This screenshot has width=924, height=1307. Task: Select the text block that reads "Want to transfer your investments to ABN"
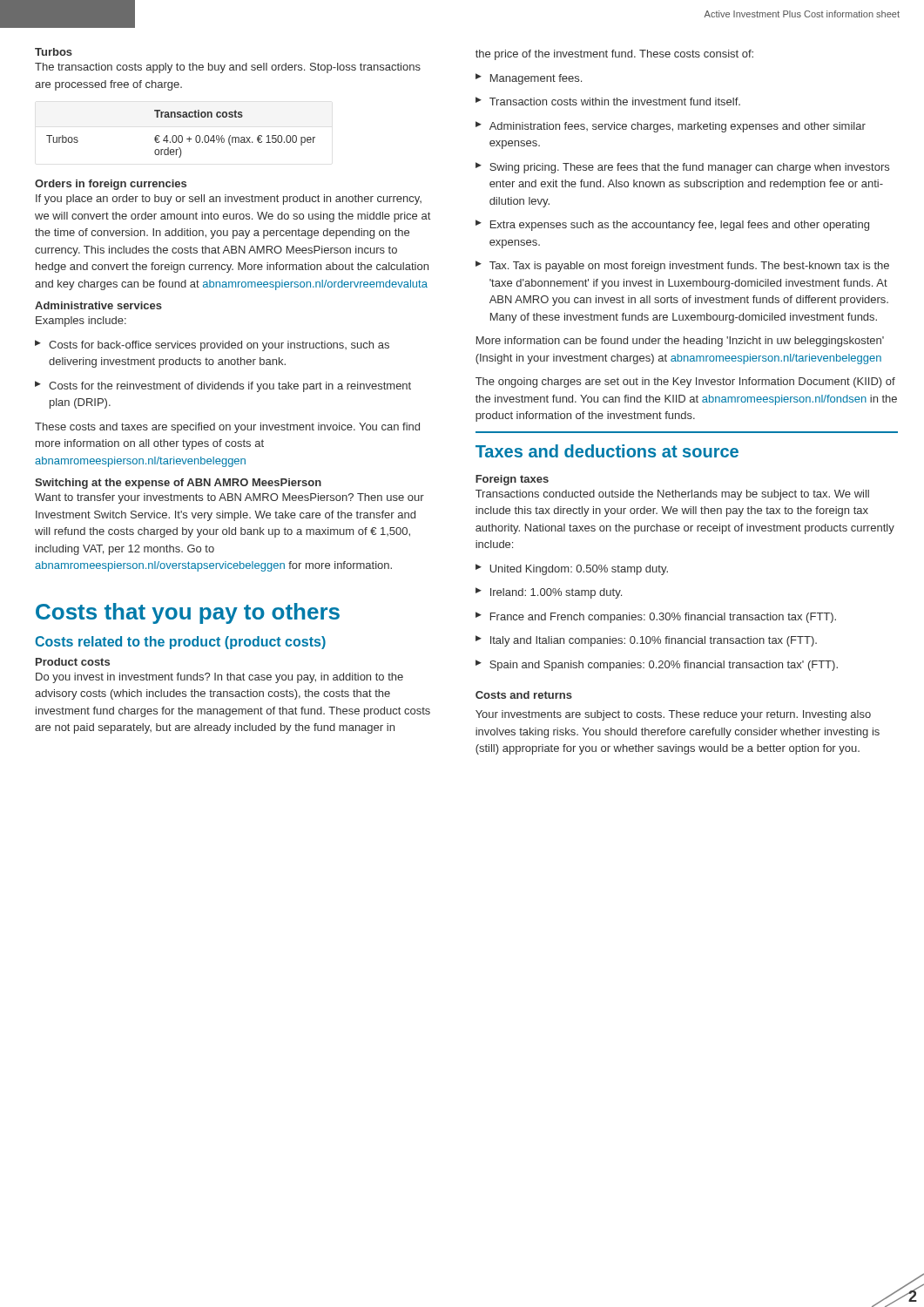coord(233,531)
